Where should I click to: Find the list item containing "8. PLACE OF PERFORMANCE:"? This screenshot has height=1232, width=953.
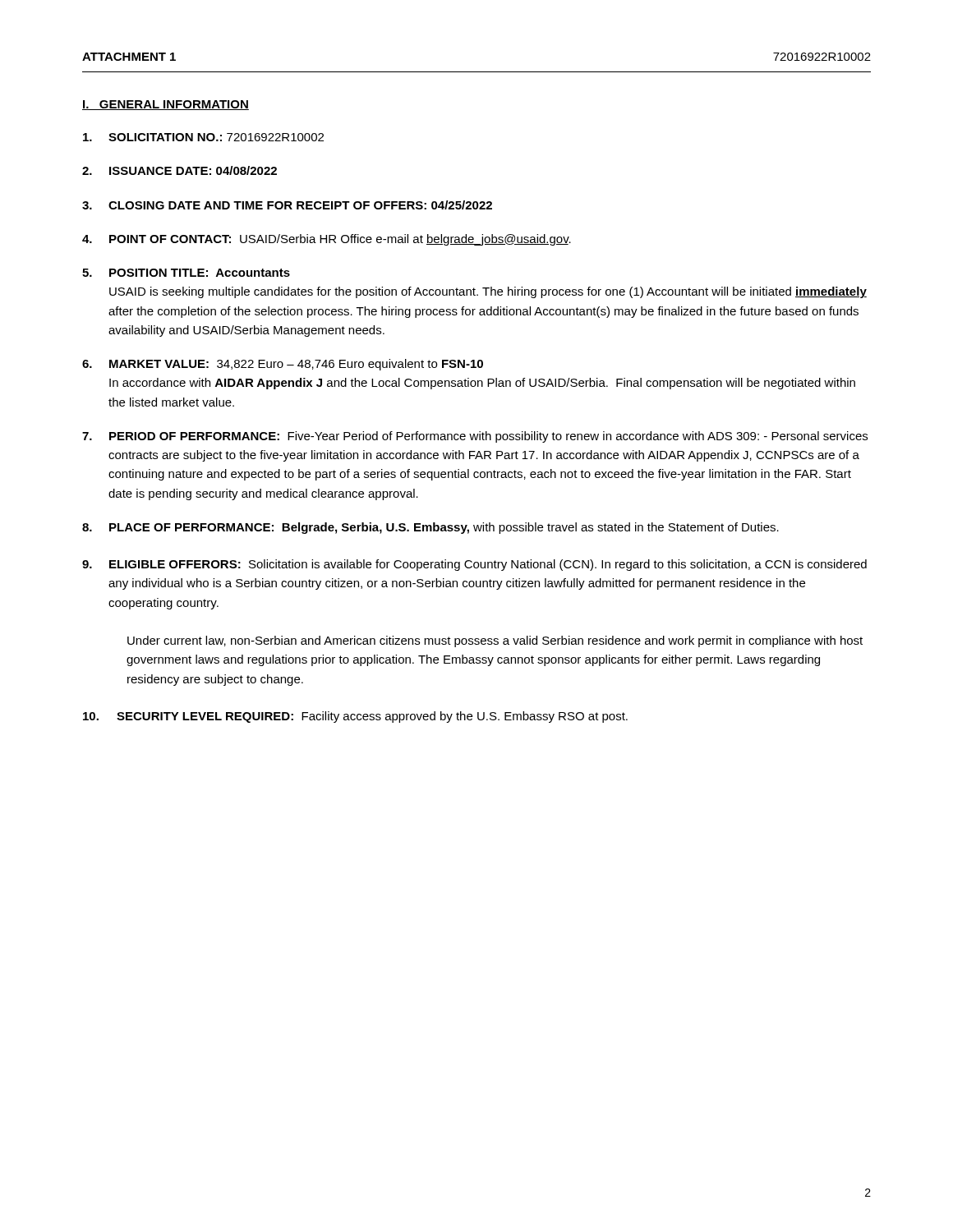pyautogui.click(x=476, y=527)
